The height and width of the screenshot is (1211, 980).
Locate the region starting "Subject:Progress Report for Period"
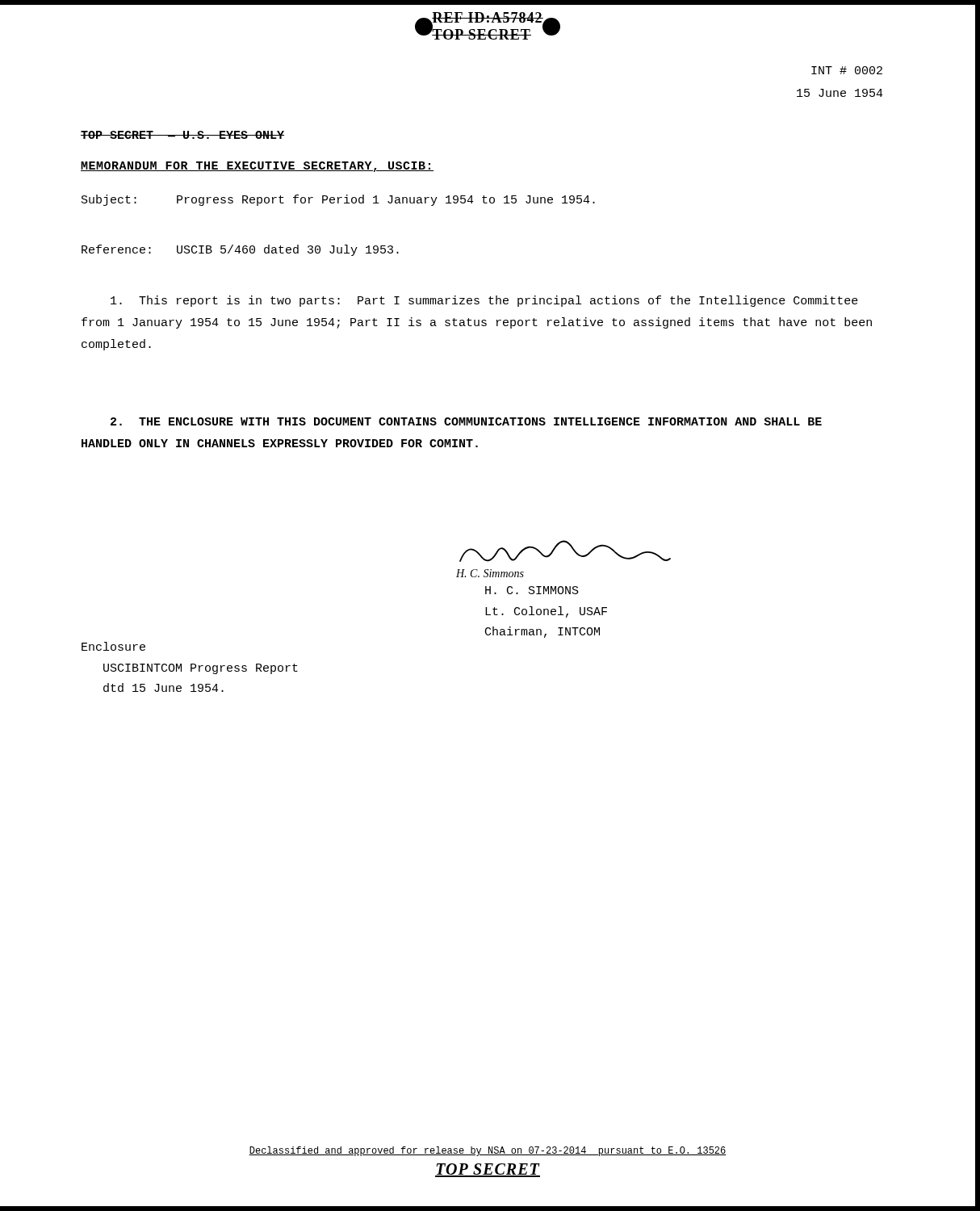point(411,201)
